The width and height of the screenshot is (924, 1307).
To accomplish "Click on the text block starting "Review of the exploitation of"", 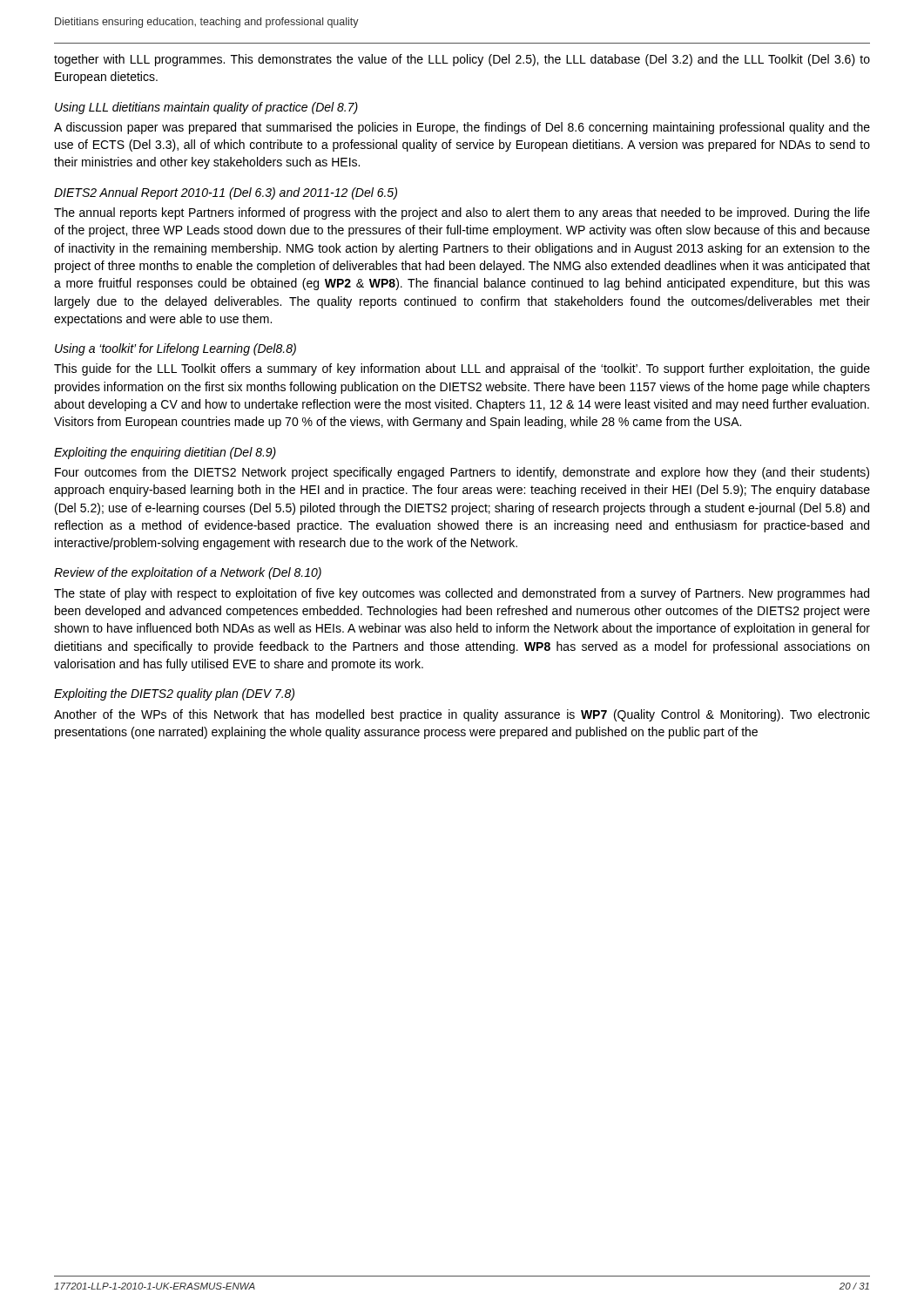I will tap(188, 573).
